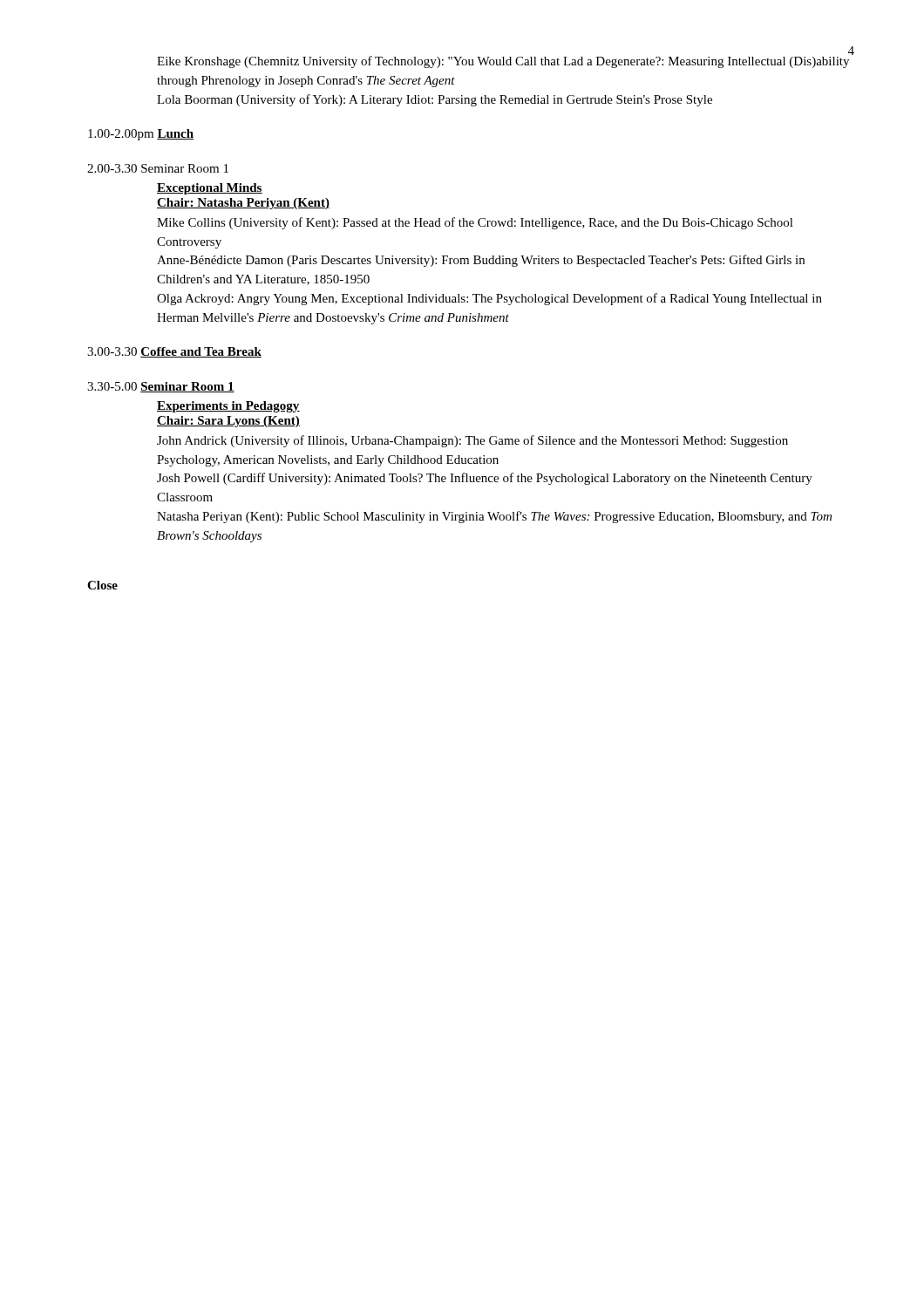924x1308 pixels.
Task: Navigate to the block starting "Eike Kronshage (Chemnitz University of Technology): "You"
Action: (x=506, y=60)
